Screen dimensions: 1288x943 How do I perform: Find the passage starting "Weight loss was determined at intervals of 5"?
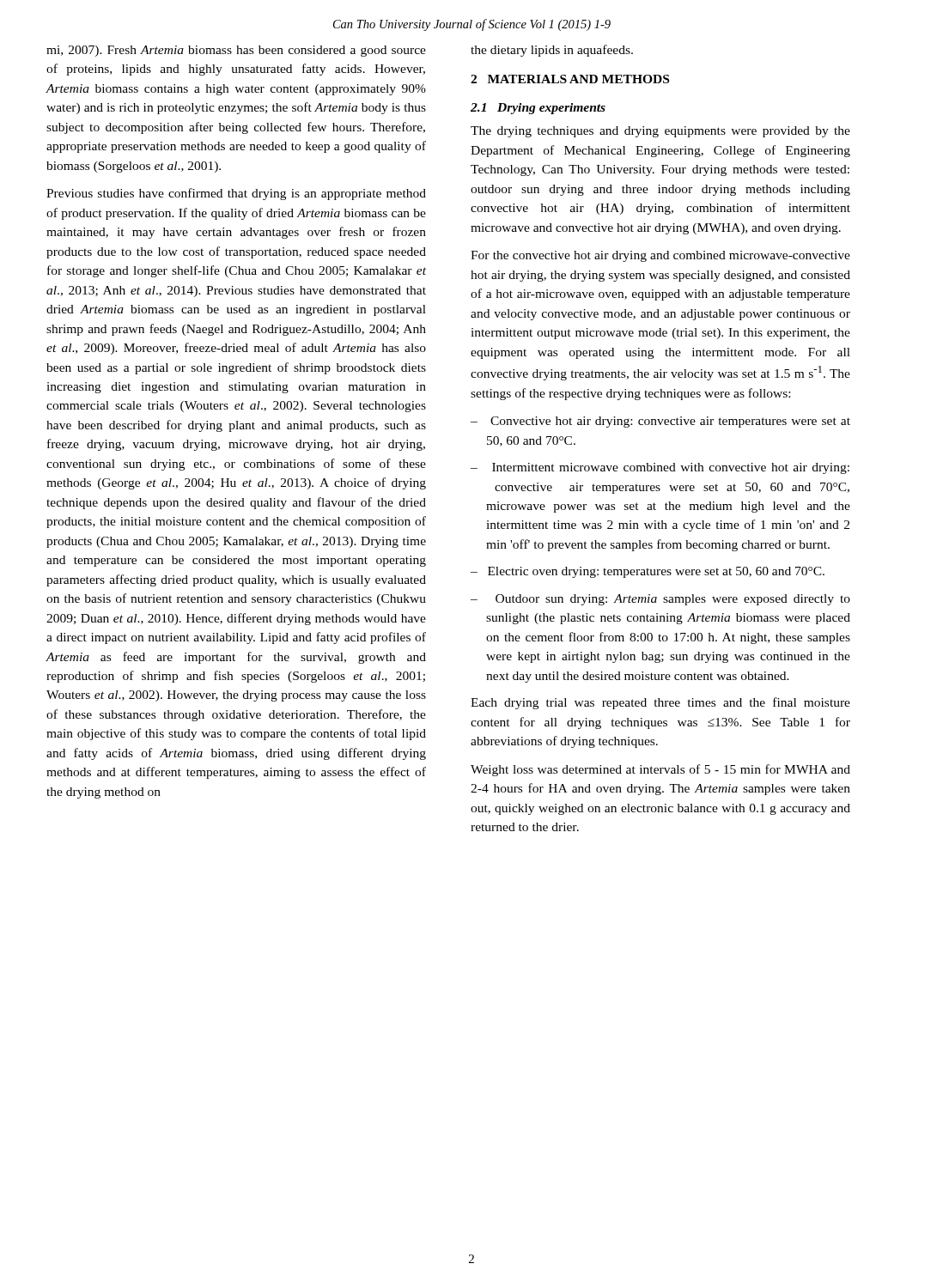click(660, 798)
